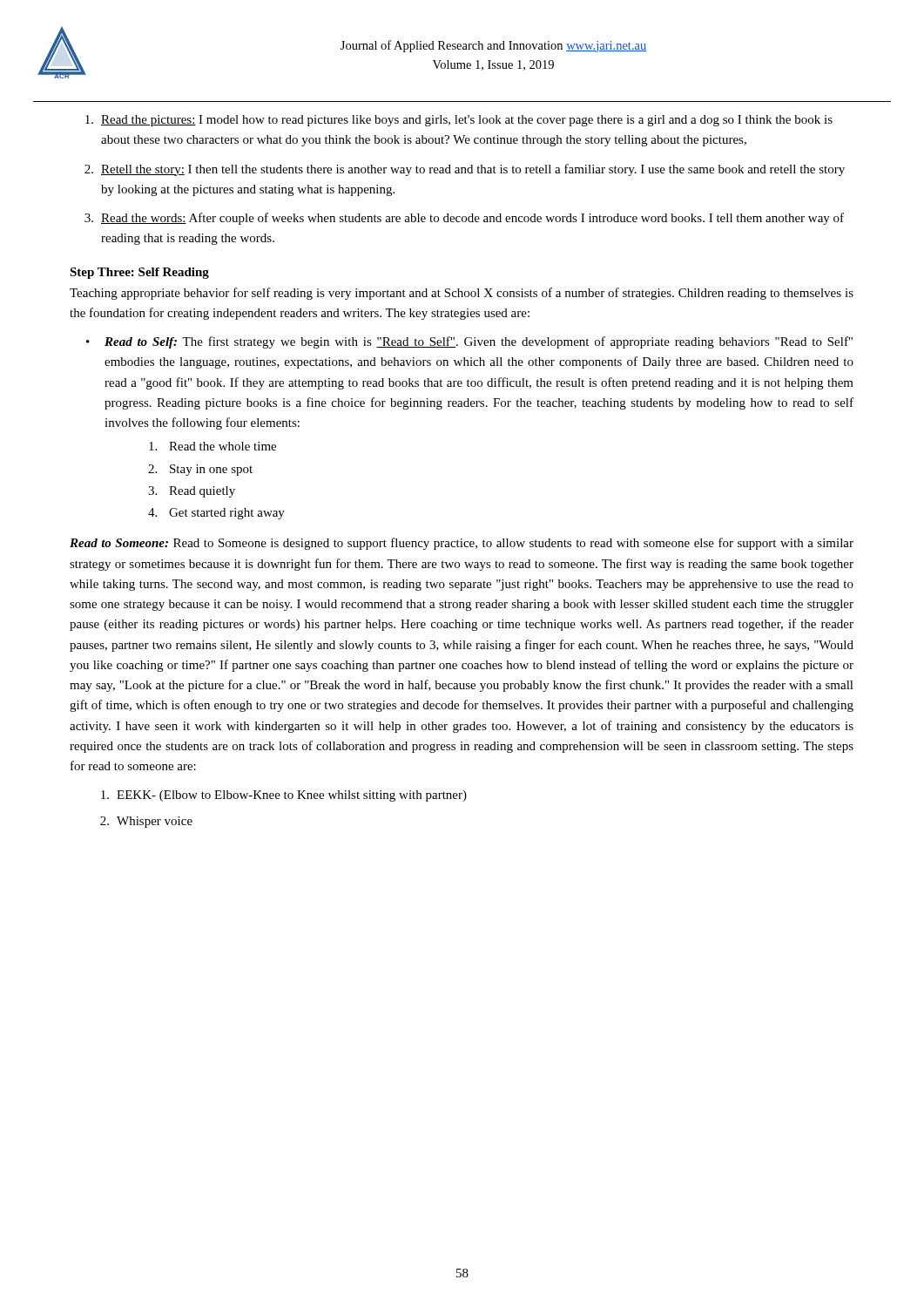Locate the text block starting "Teaching appropriate behavior for"
This screenshot has width=924, height=1307.
tap(462, 302)
